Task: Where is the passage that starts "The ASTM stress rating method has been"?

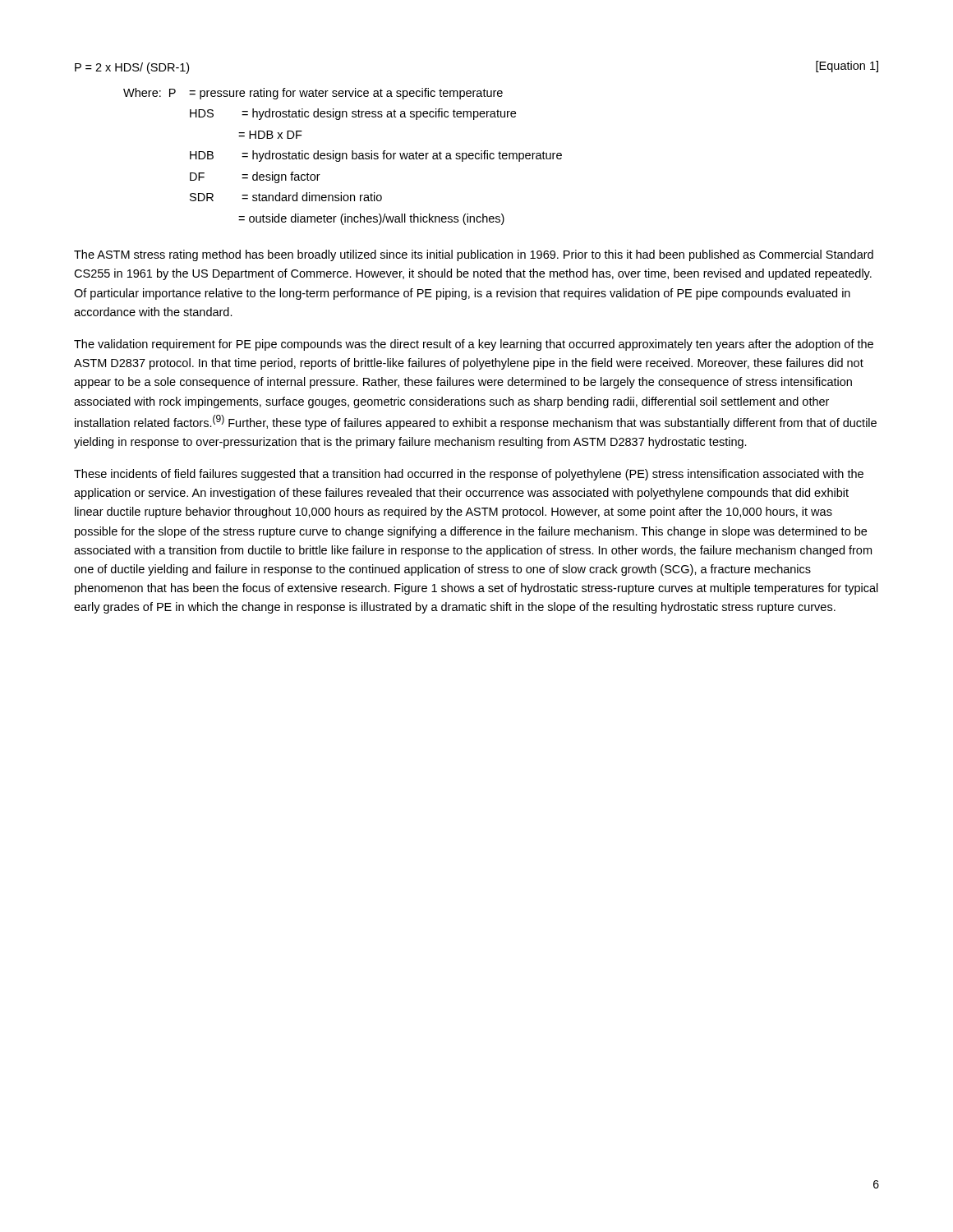Action: pyautogui.click(x=474, y=283)
